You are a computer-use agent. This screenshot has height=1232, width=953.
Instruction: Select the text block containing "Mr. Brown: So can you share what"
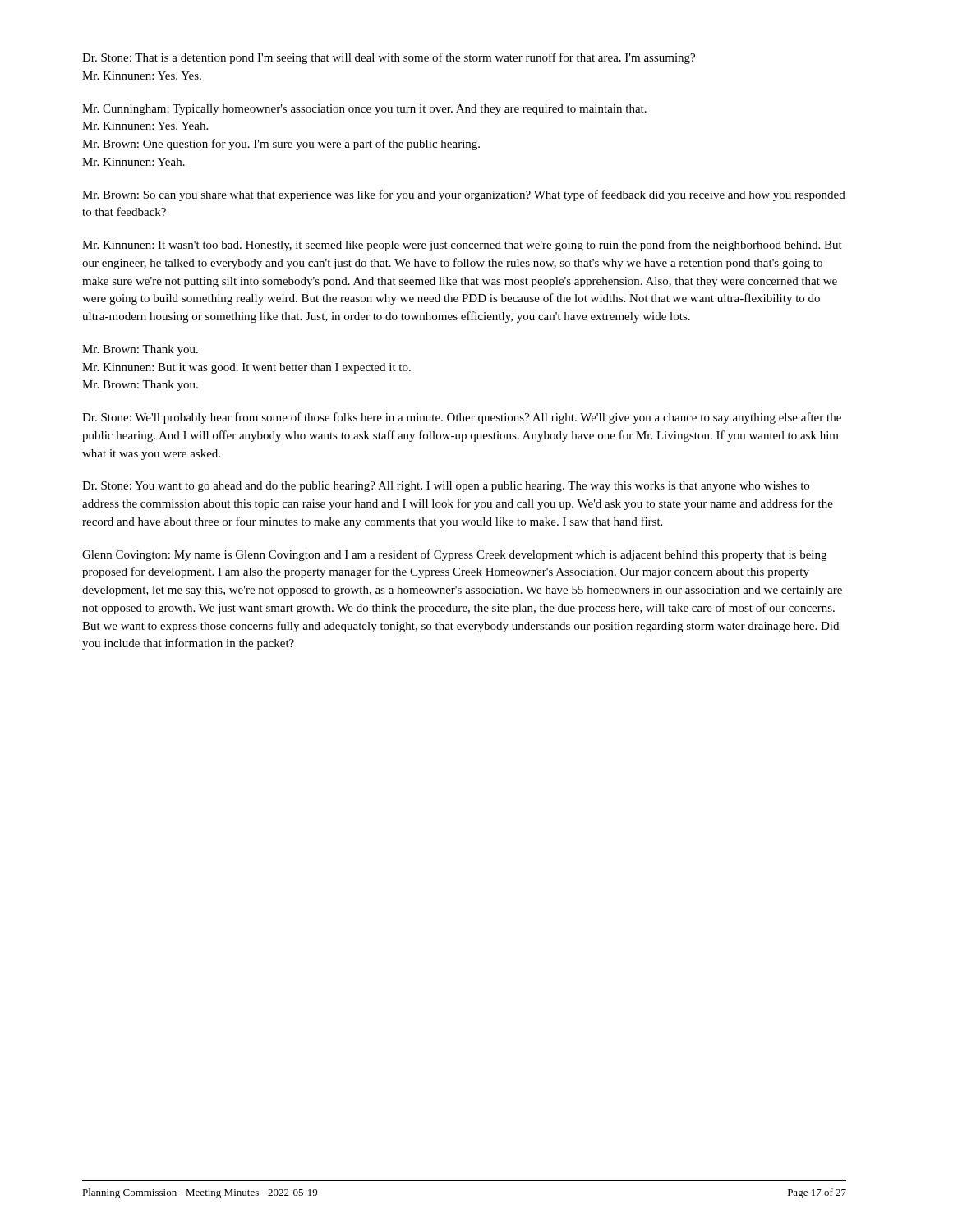464,203
